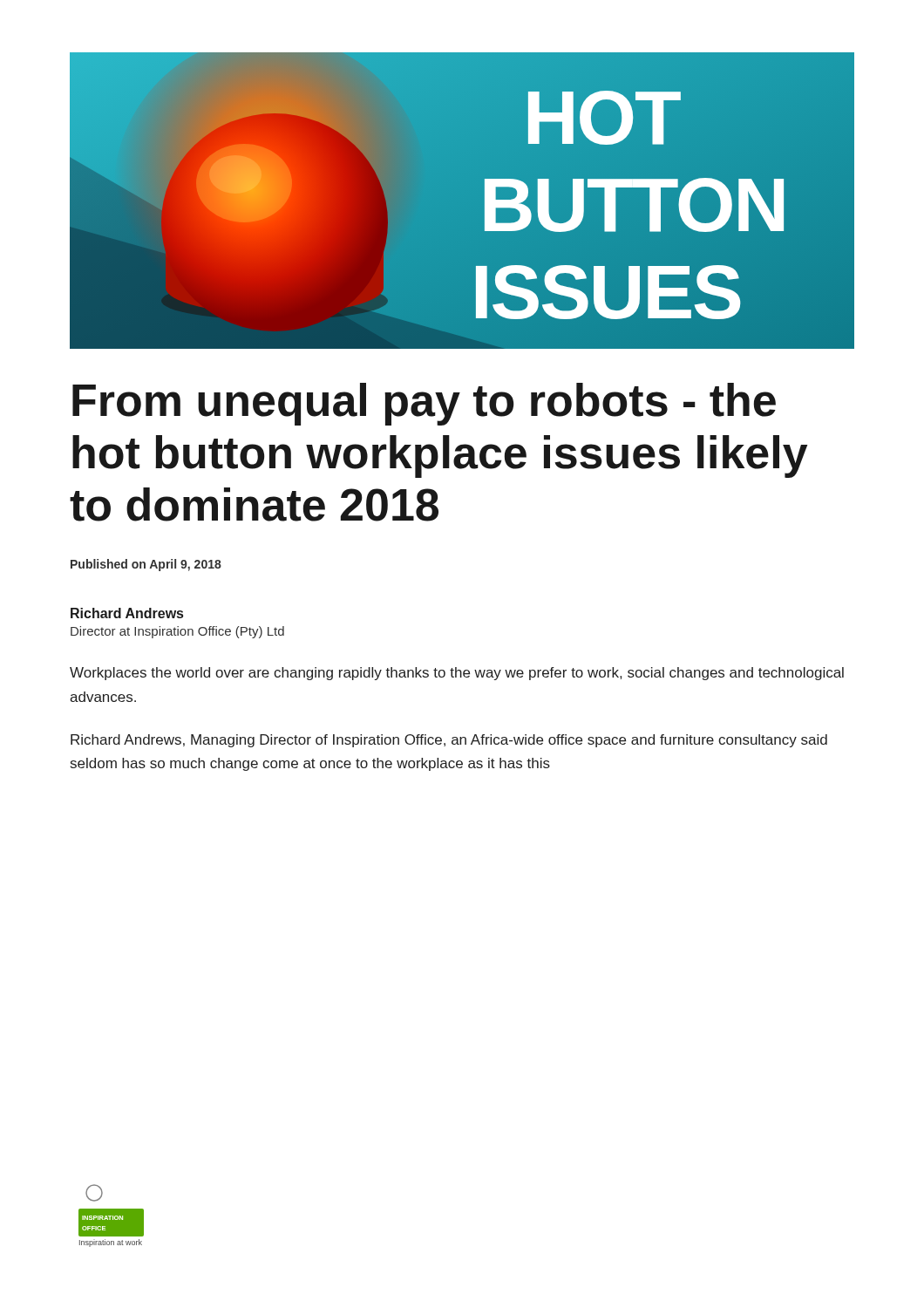The height and width of the screenshot is (1308, 924).
Task: Click on the illustration
Action: pos(462,201)
